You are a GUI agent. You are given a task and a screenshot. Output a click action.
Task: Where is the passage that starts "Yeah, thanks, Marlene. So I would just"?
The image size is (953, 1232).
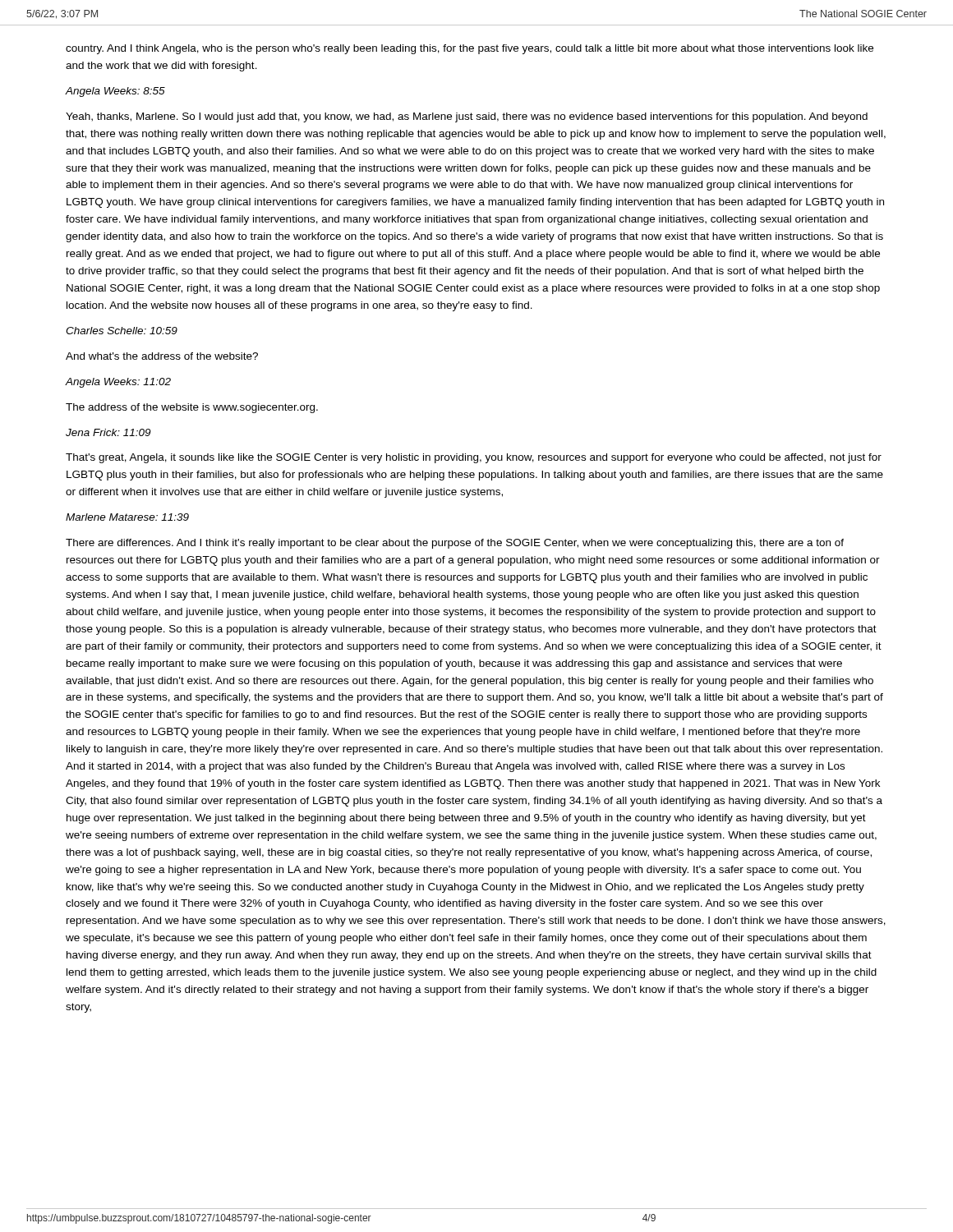[476, 211]
